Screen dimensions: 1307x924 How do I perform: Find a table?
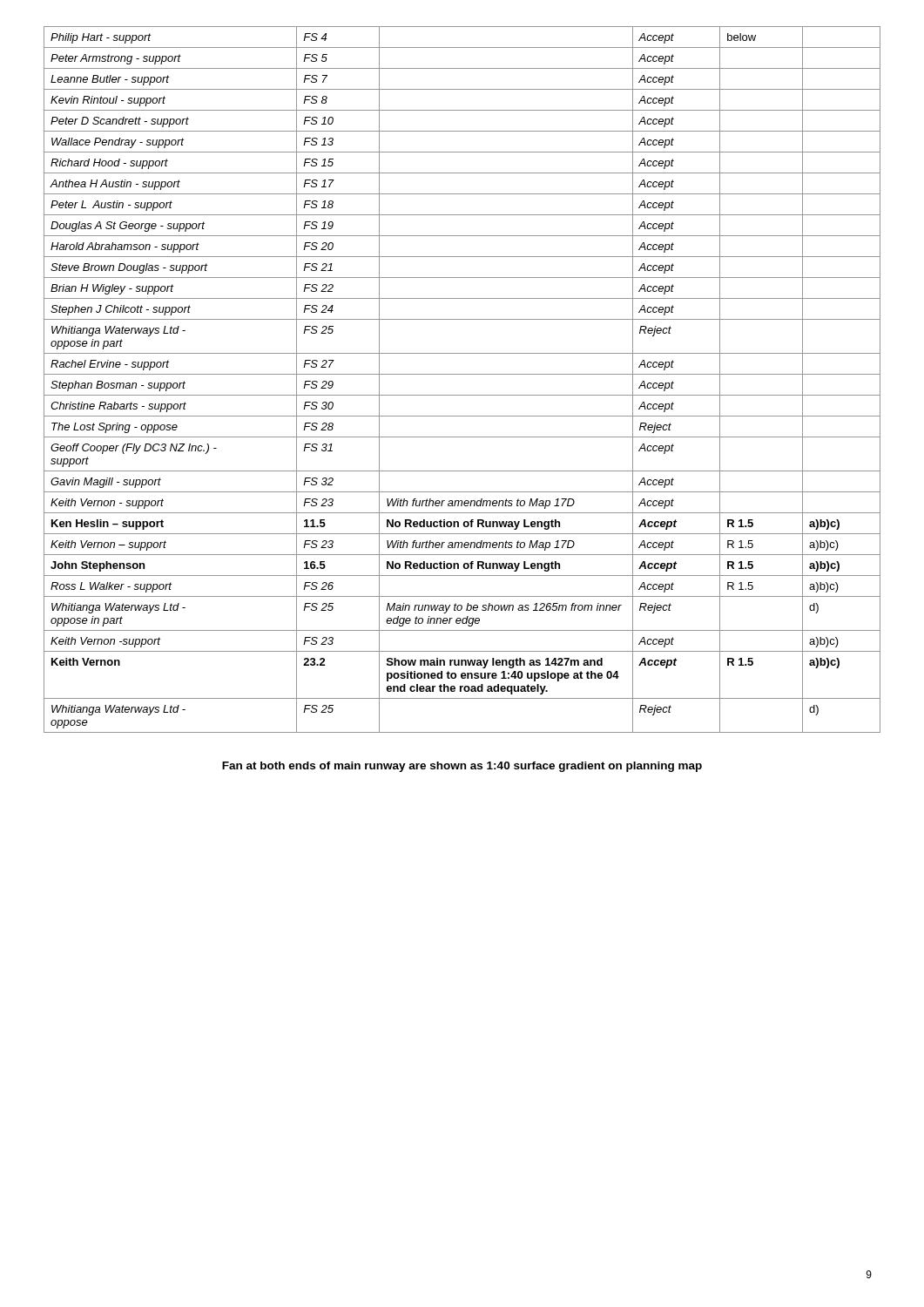point(462,379)
